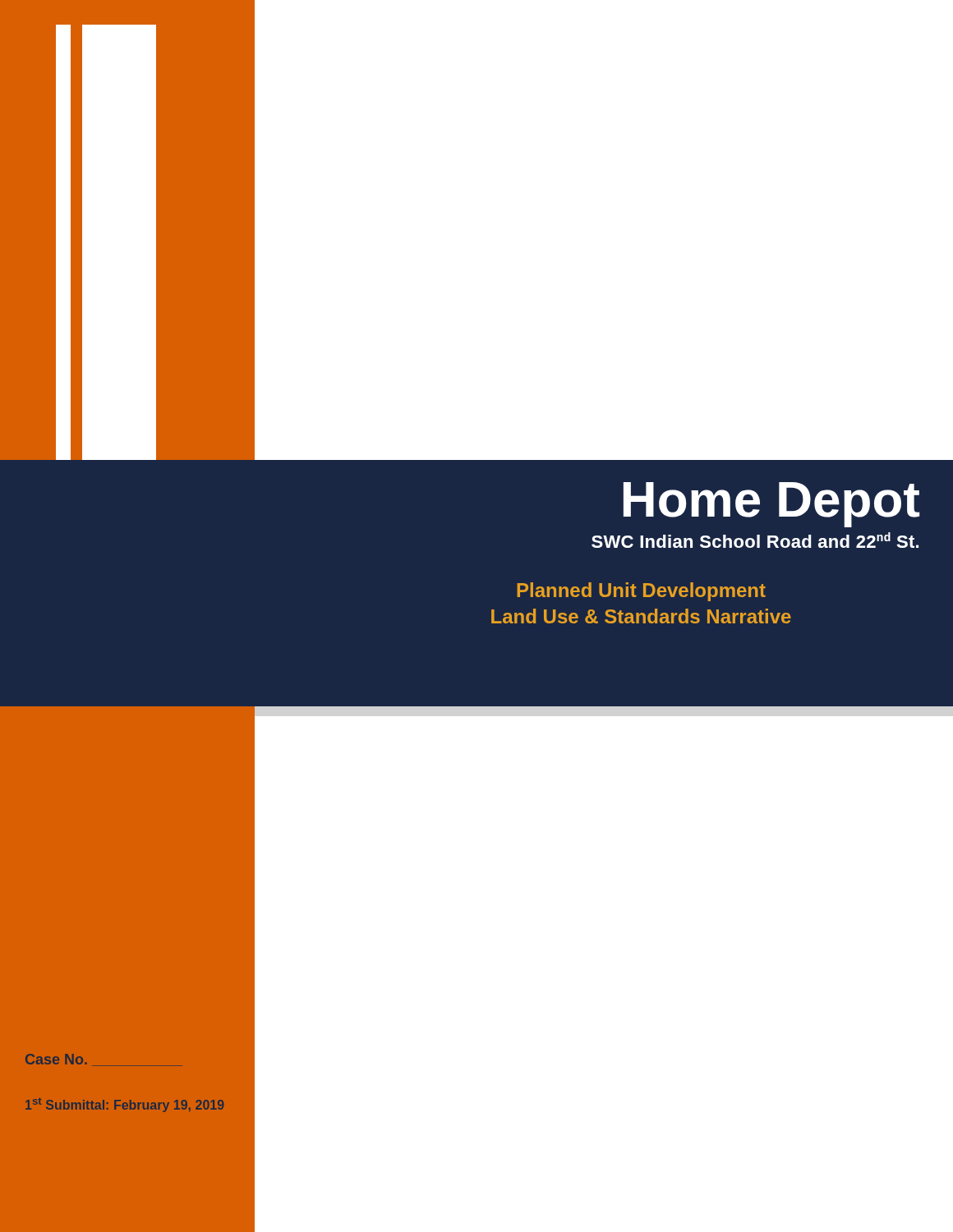Find the text block that says "1st Submittal: February 19,"
The height and width of the screenshot is (1232, 953).
[125, 1104]
